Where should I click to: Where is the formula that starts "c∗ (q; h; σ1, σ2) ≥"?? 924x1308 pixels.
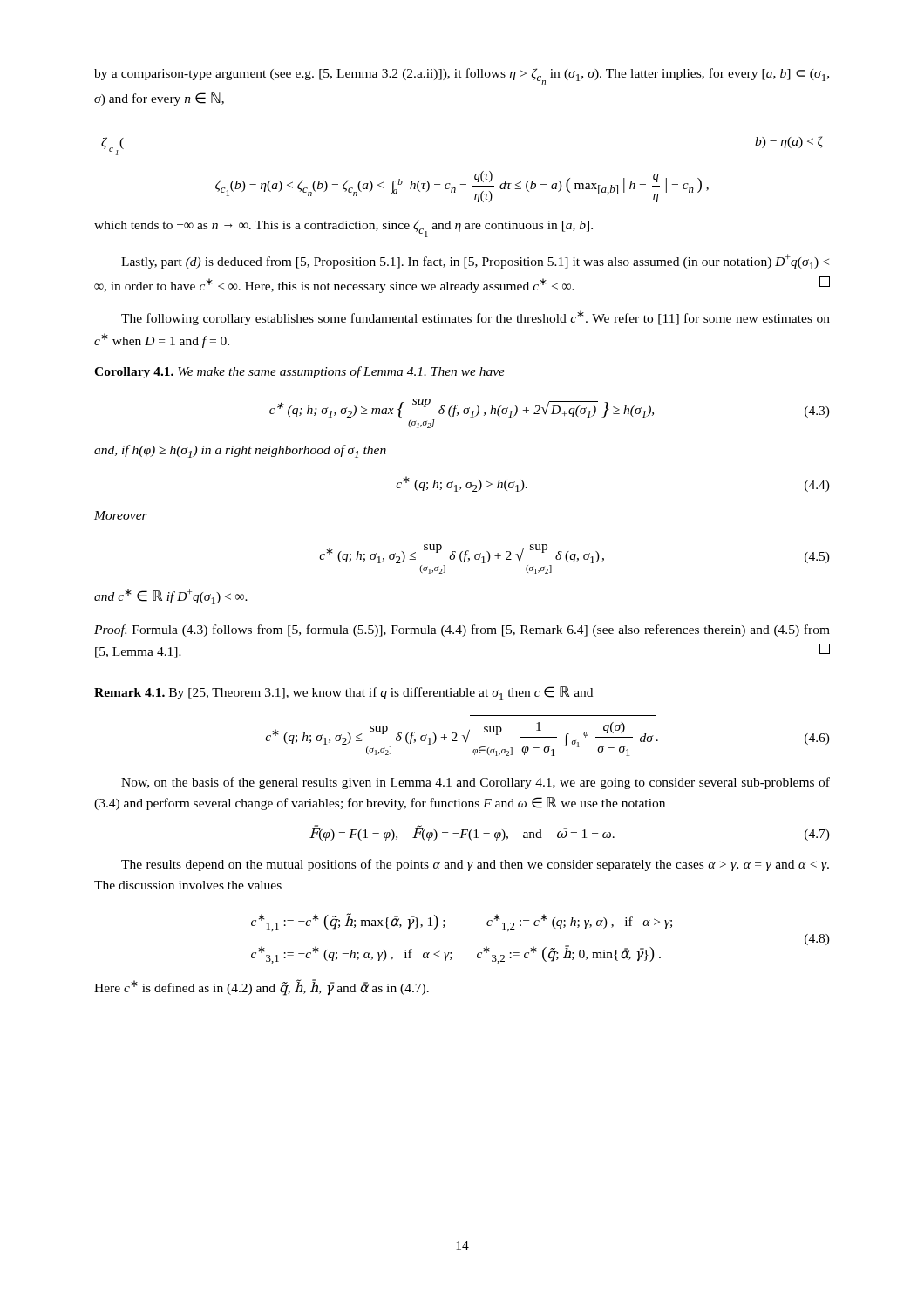click(462, 411)
